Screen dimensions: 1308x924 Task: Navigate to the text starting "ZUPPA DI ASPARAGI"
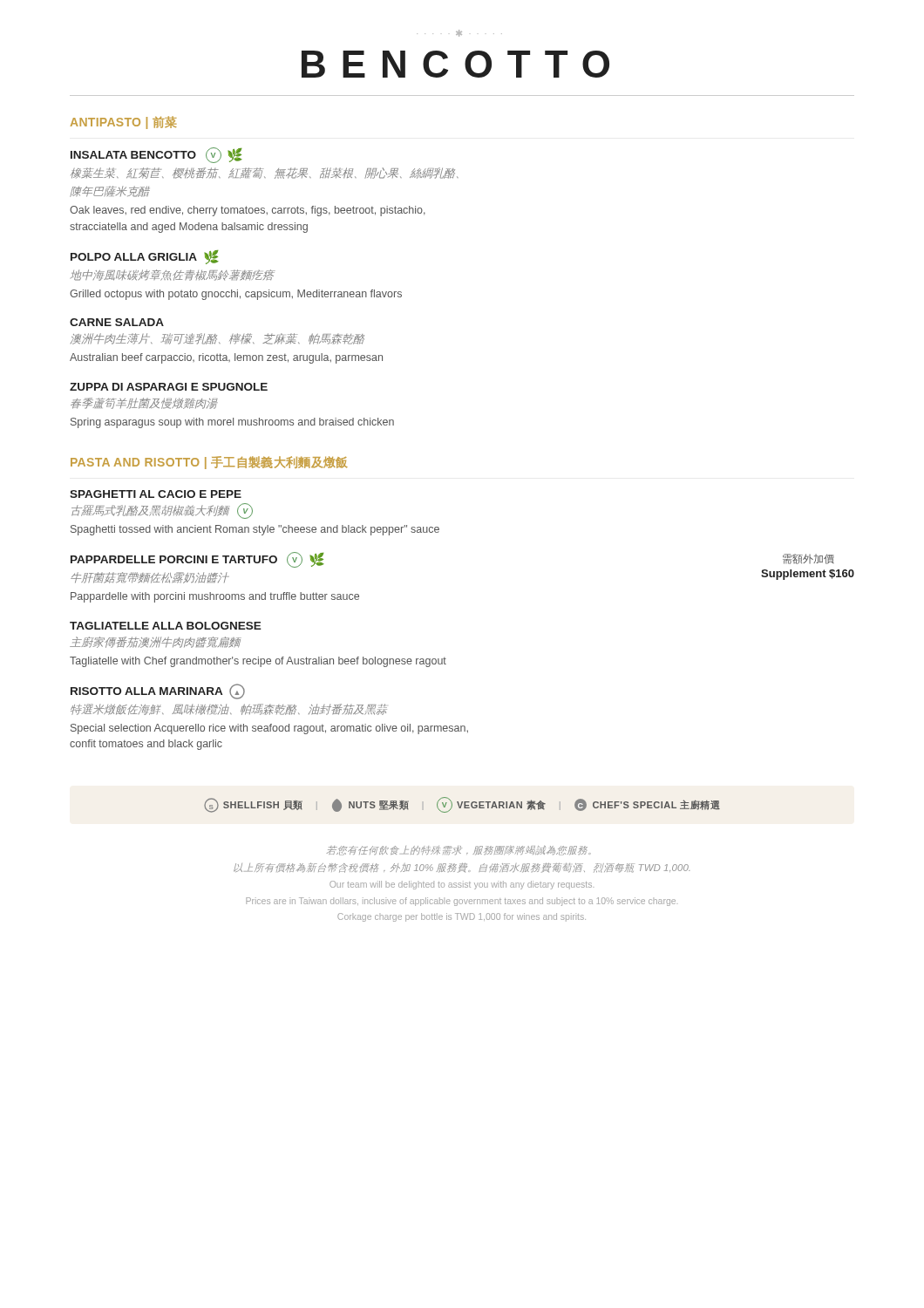point(169,387)
